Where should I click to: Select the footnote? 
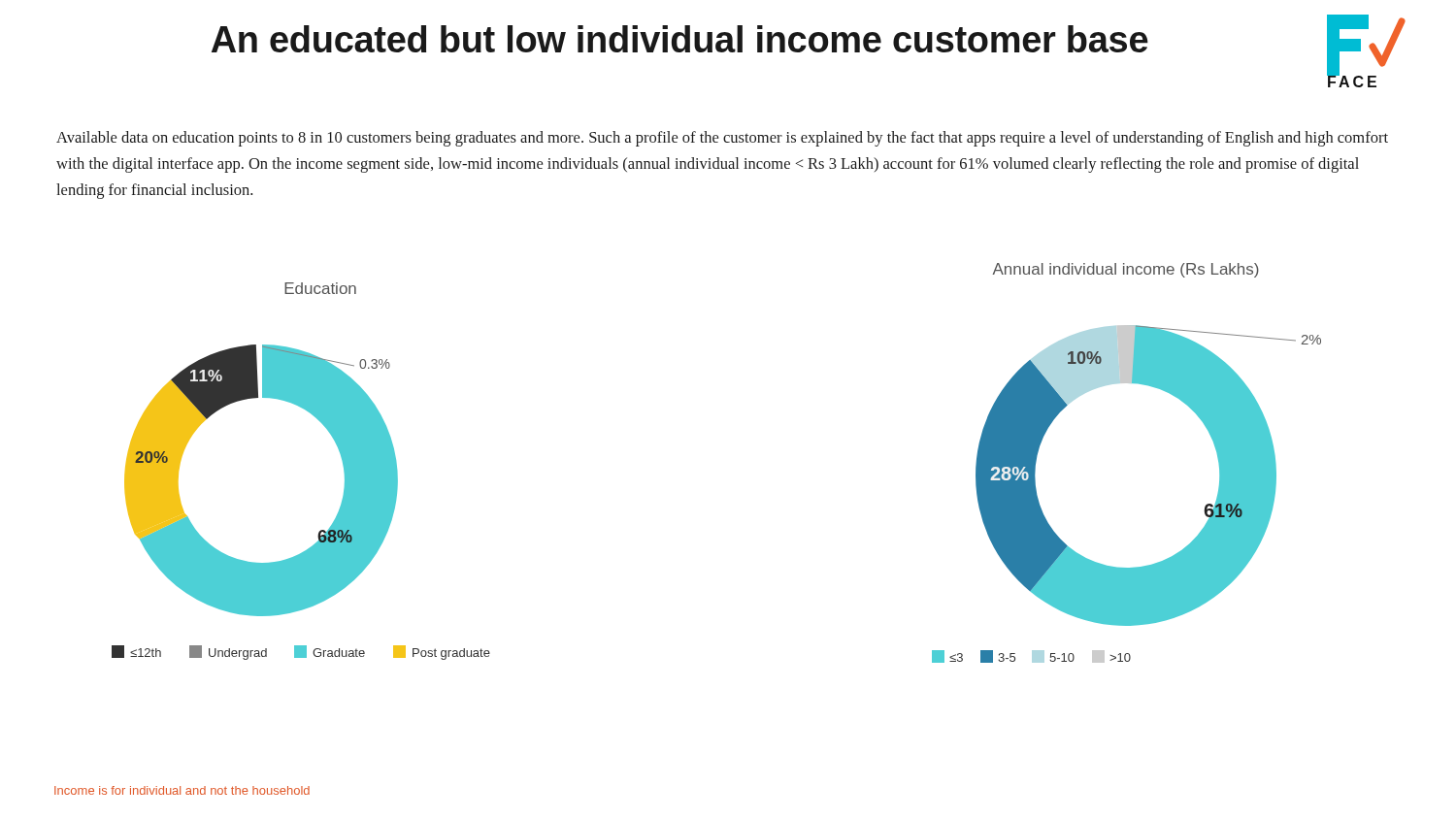pyautogui.click(x=182, y=790)
